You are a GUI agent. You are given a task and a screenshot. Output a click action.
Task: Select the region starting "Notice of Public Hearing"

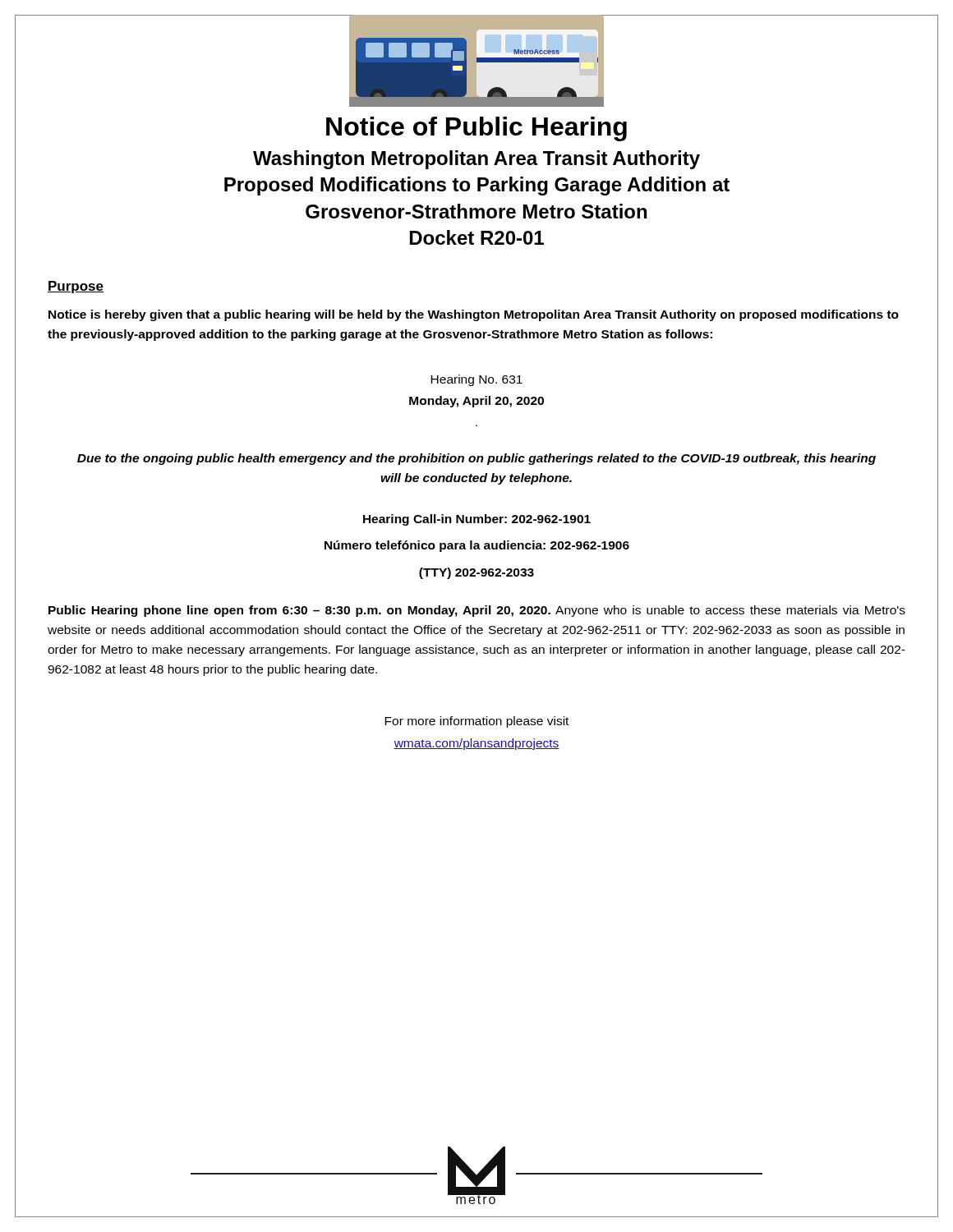(476, 182)
